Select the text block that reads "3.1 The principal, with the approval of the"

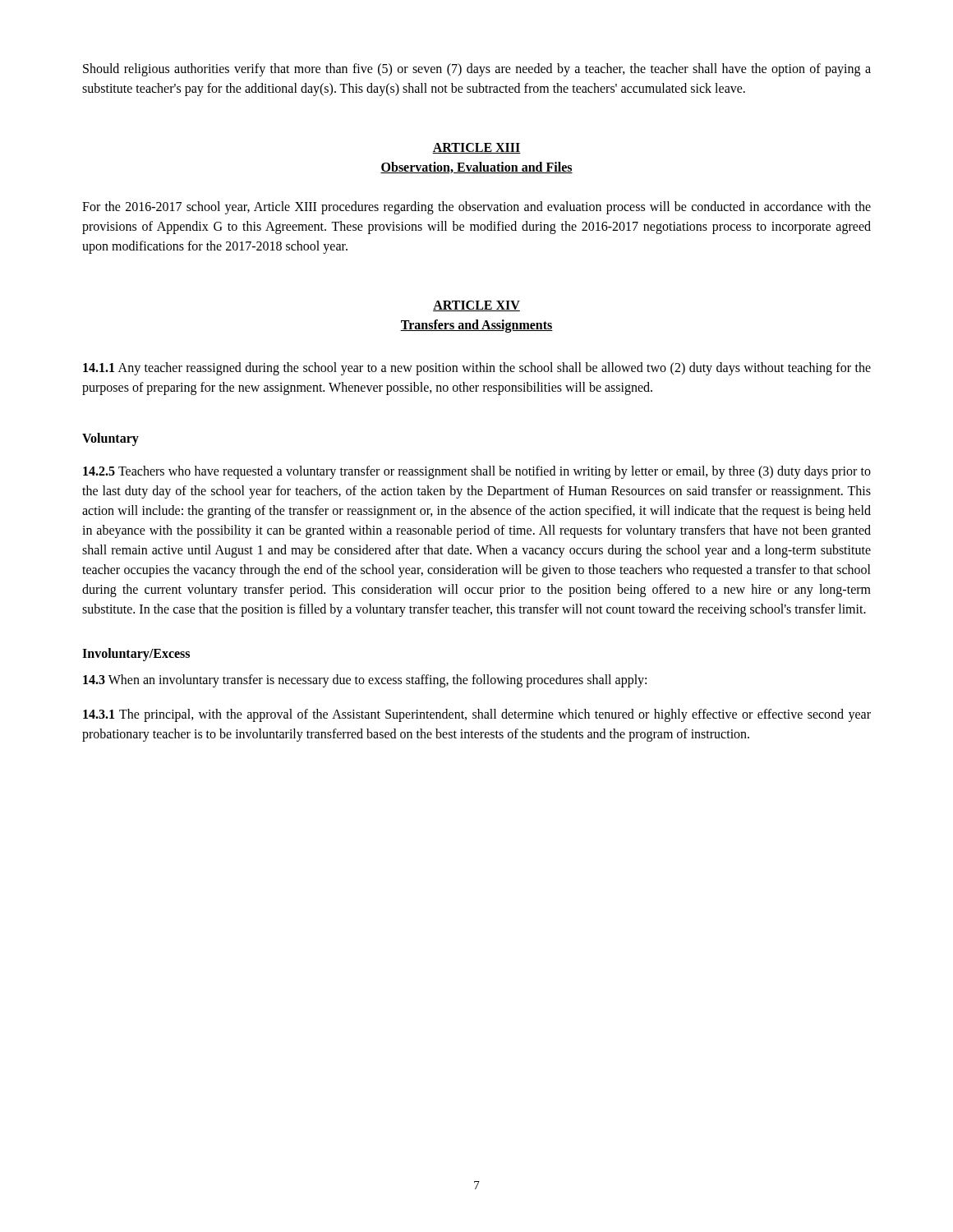tap(476, 724)
